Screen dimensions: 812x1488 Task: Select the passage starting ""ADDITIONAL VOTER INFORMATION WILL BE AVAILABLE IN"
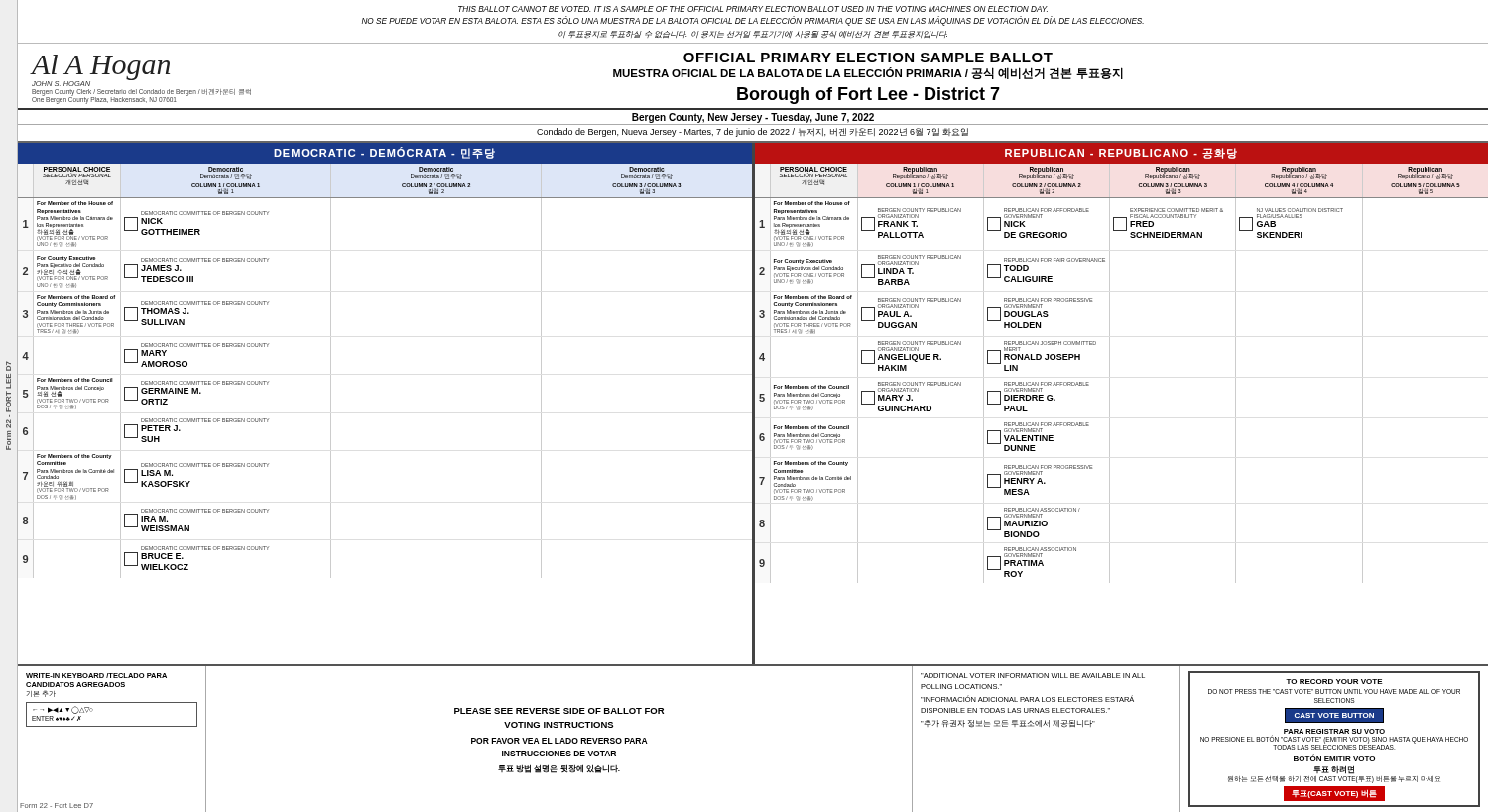point(1046,700)
